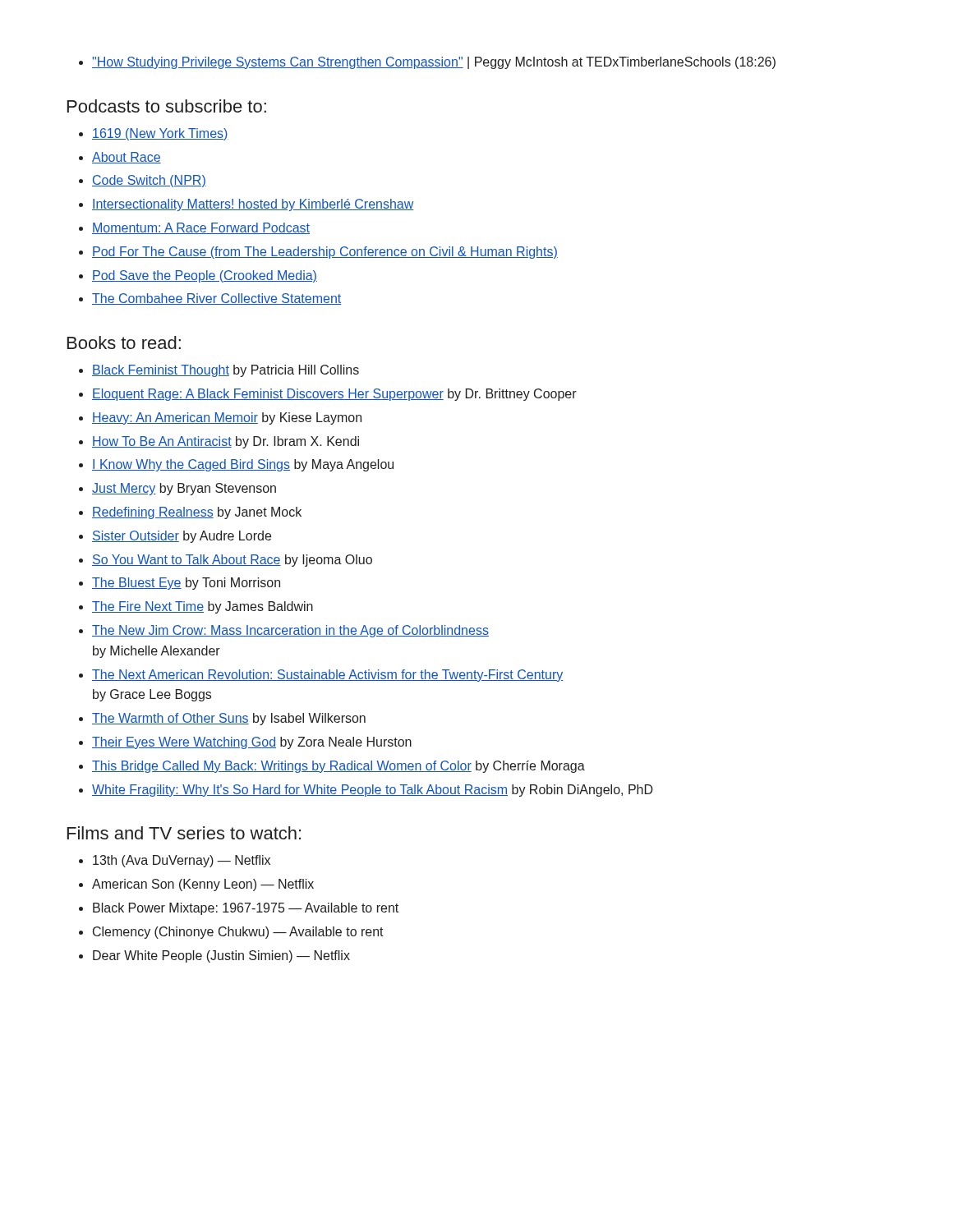This screenshot has width=953, height=1232.
Task: Click on the list item containing "The Combahee River Collective Statement"
Action: coord(210,299)
